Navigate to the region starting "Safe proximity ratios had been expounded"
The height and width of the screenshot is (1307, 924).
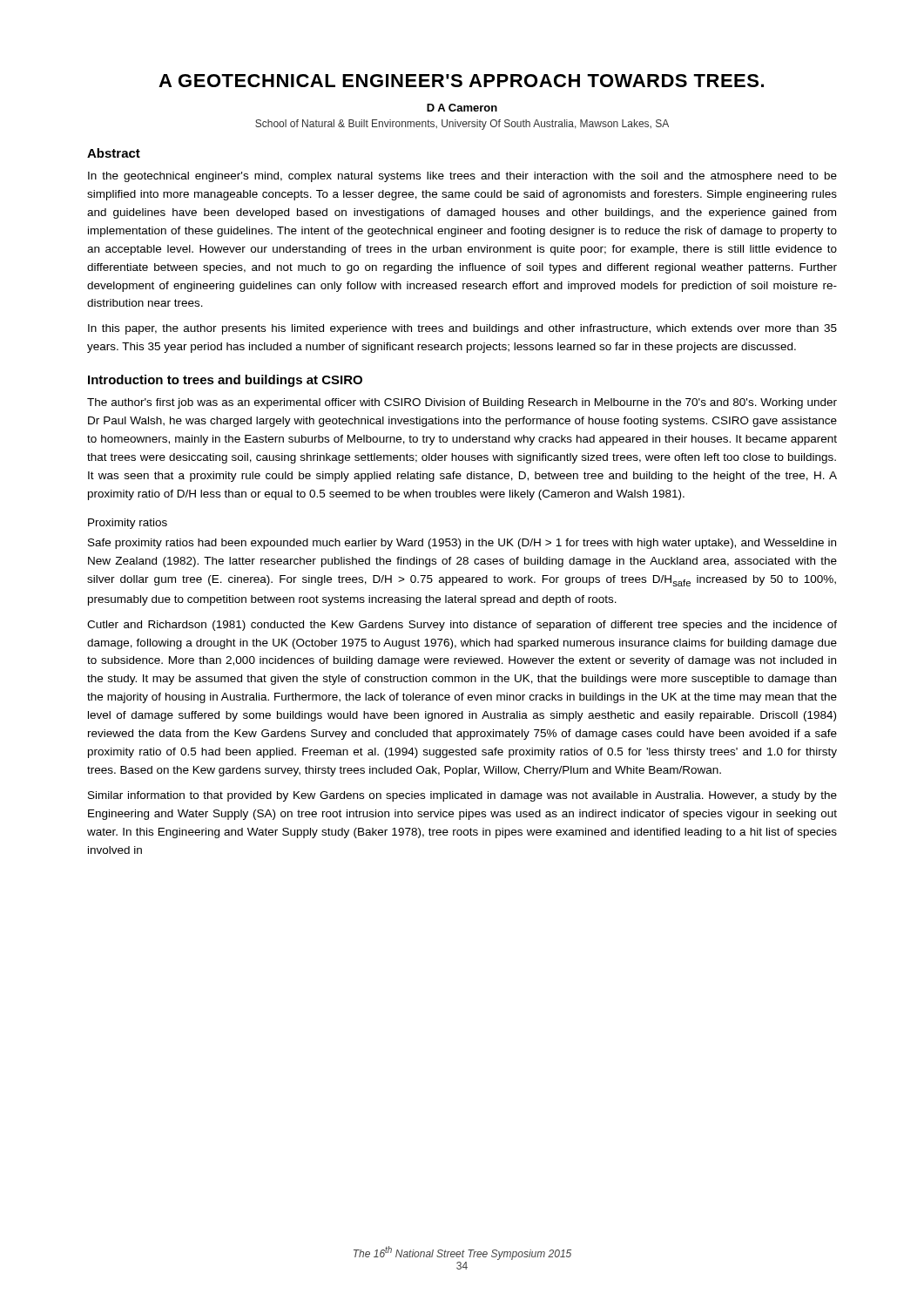(462, 570)
